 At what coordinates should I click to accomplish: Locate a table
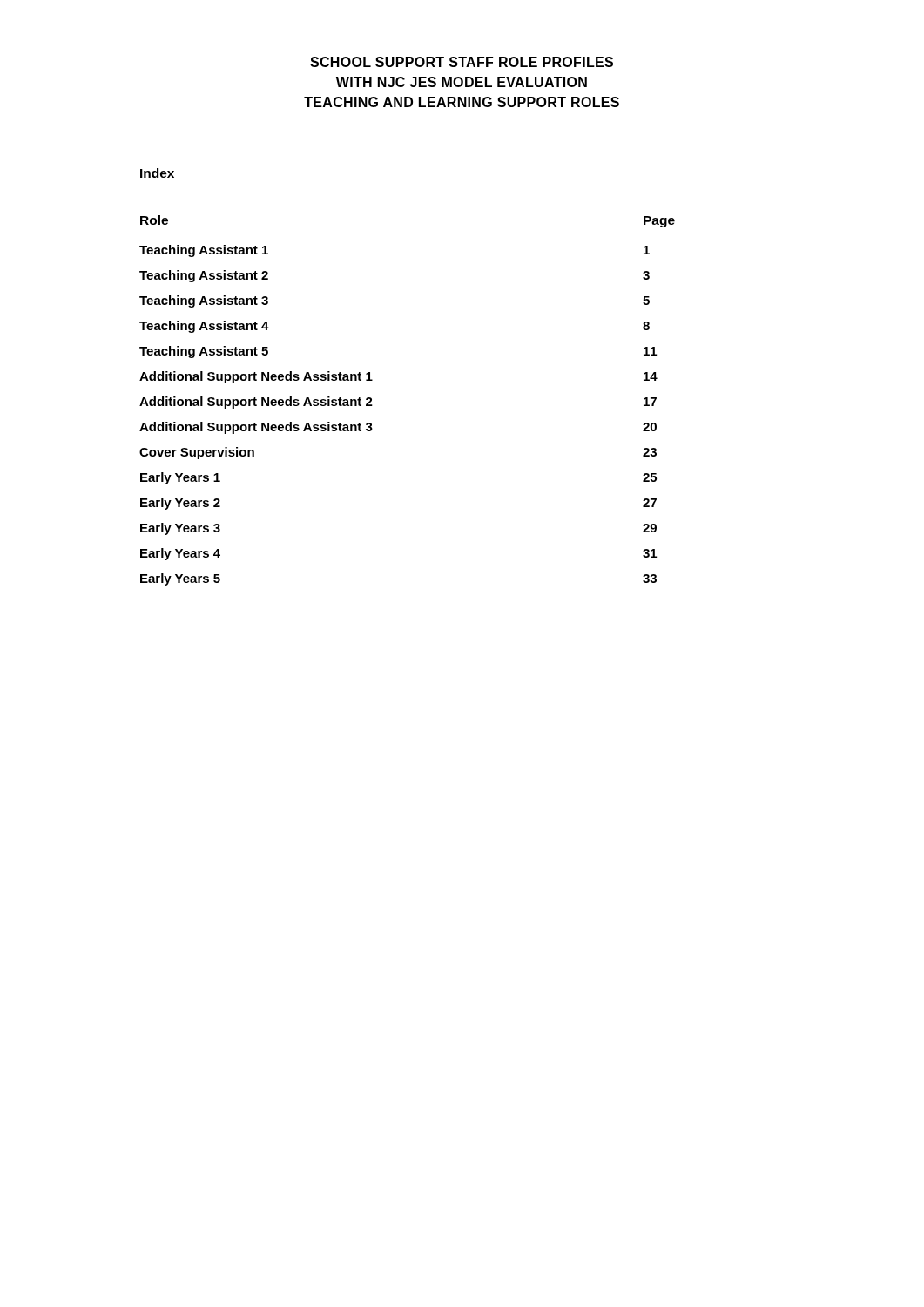pos(462,399)
